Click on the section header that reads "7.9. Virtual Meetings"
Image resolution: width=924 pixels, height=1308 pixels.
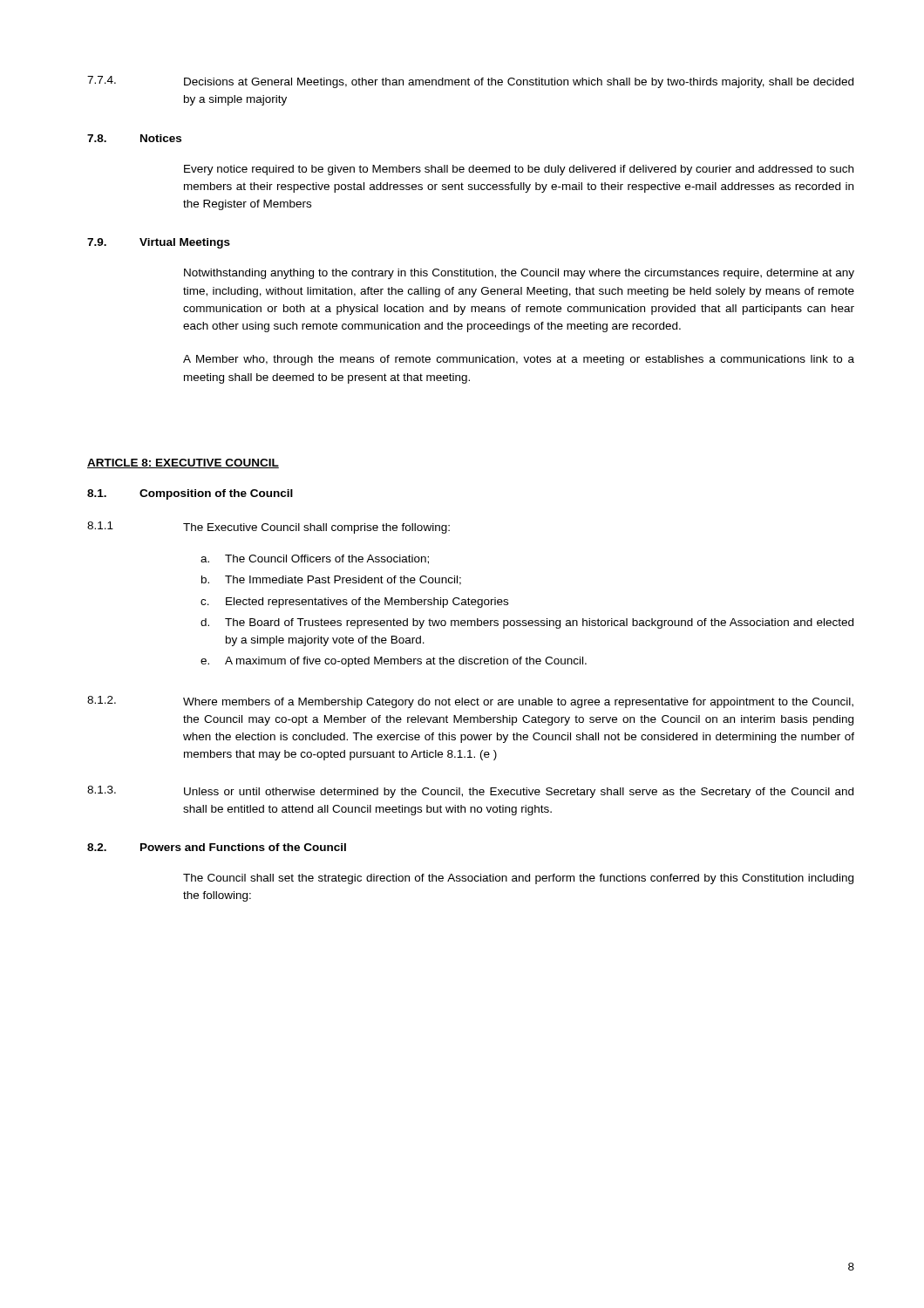(159, 243)
